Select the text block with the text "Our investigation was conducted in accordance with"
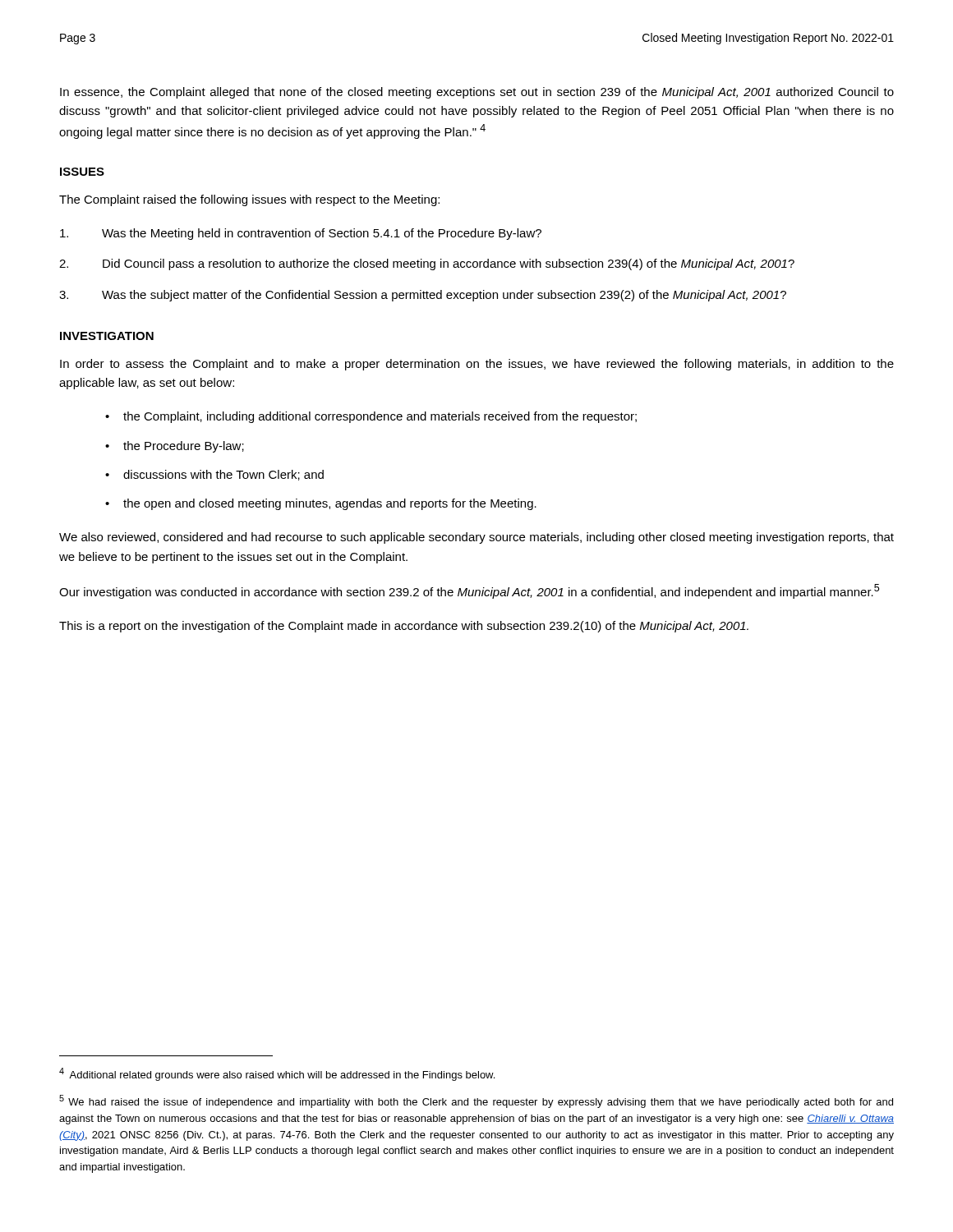 469,590
